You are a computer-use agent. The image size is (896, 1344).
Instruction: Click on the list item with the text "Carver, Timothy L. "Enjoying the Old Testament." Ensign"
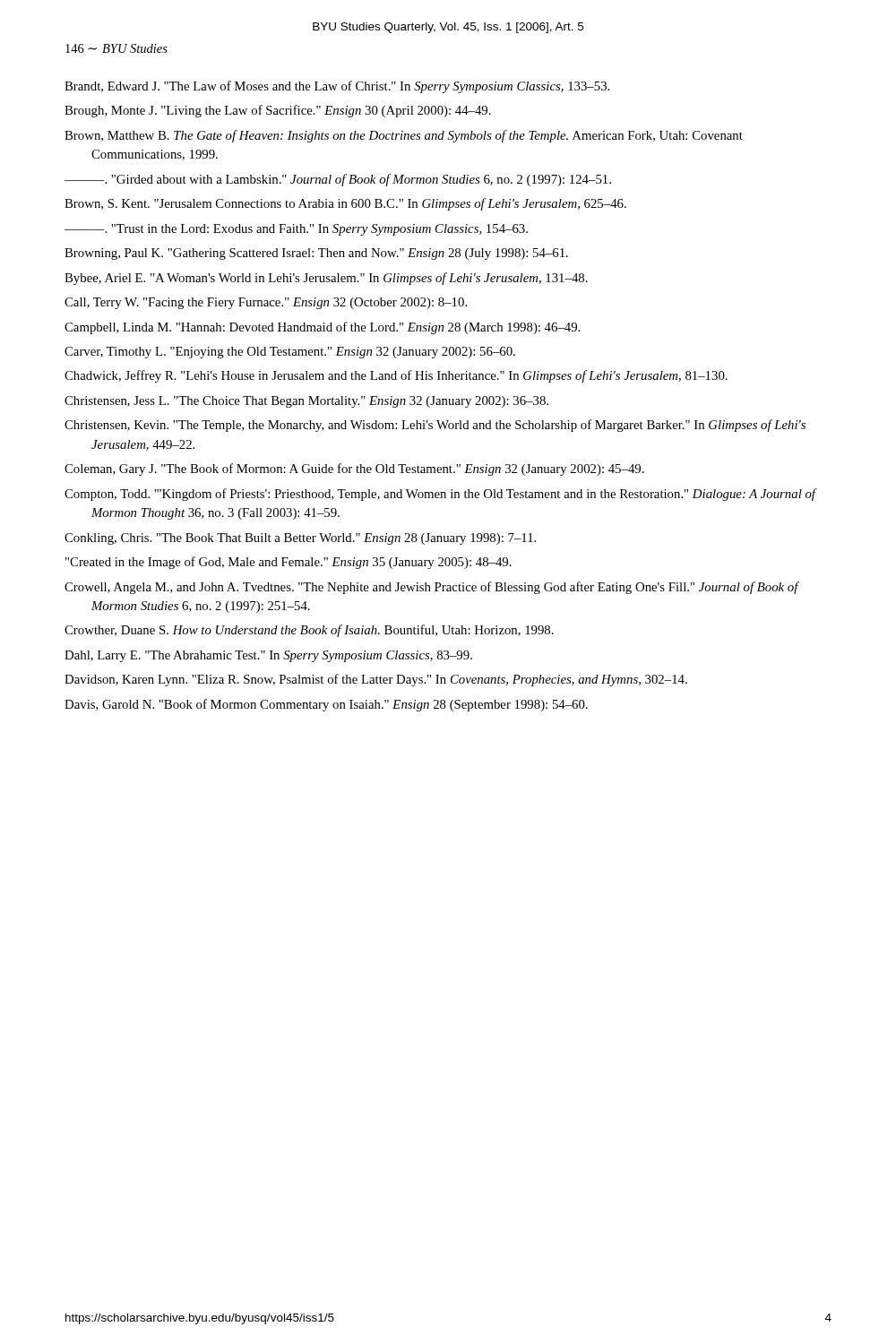[x=290, y=351]
